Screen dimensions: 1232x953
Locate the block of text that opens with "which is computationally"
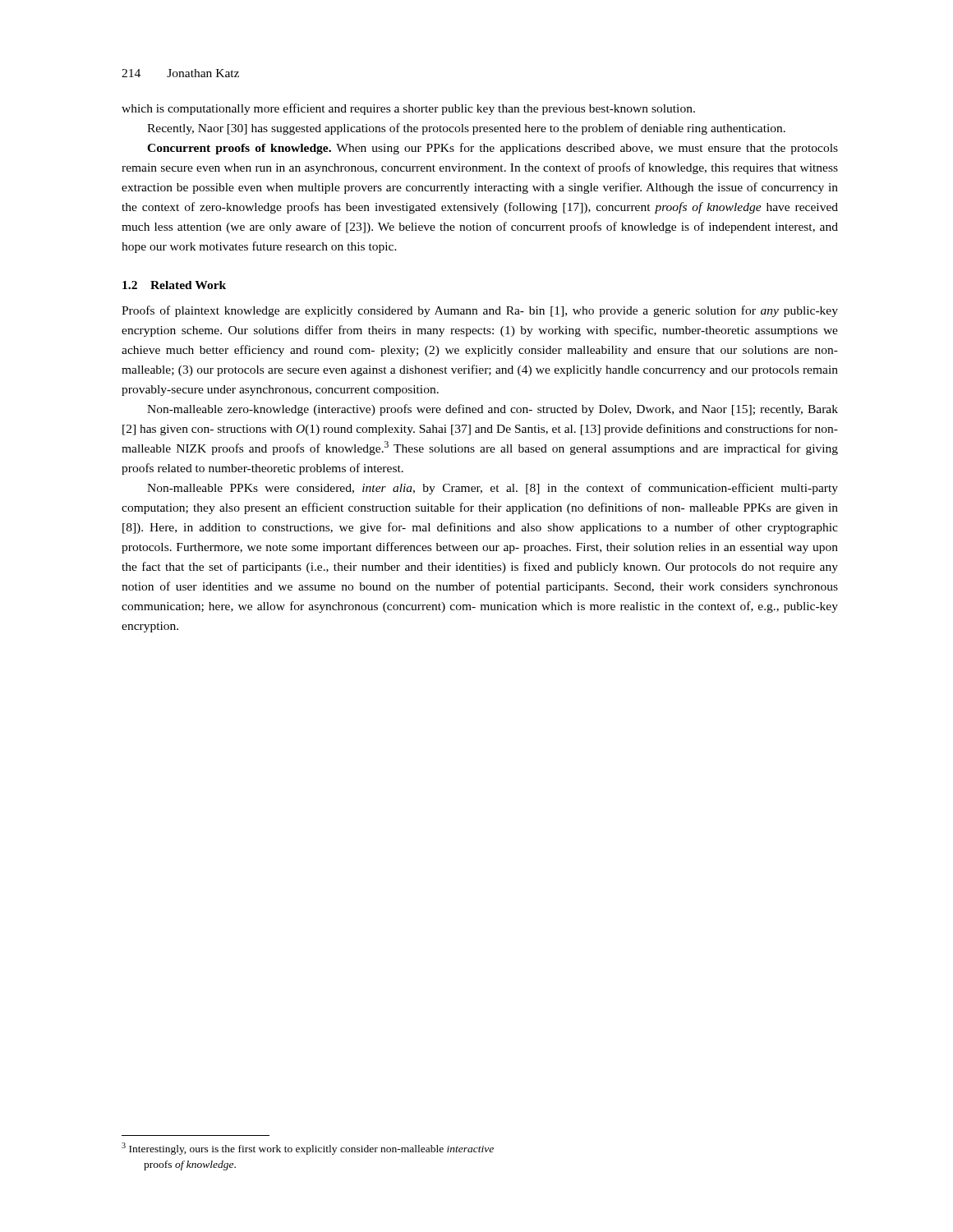point(480,177)
